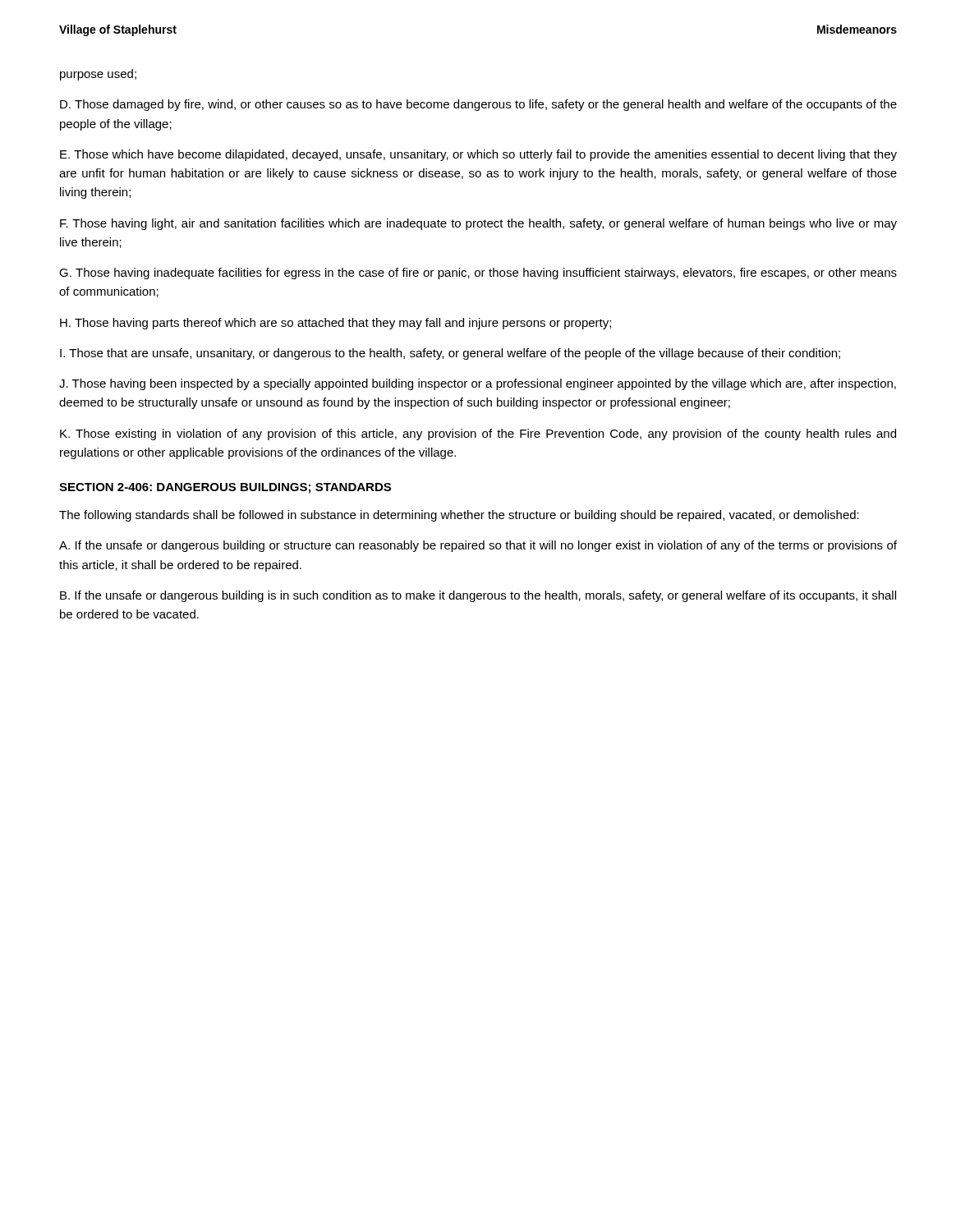Find the text block containing "J. Those having been inspected by"

pos(478,393)
